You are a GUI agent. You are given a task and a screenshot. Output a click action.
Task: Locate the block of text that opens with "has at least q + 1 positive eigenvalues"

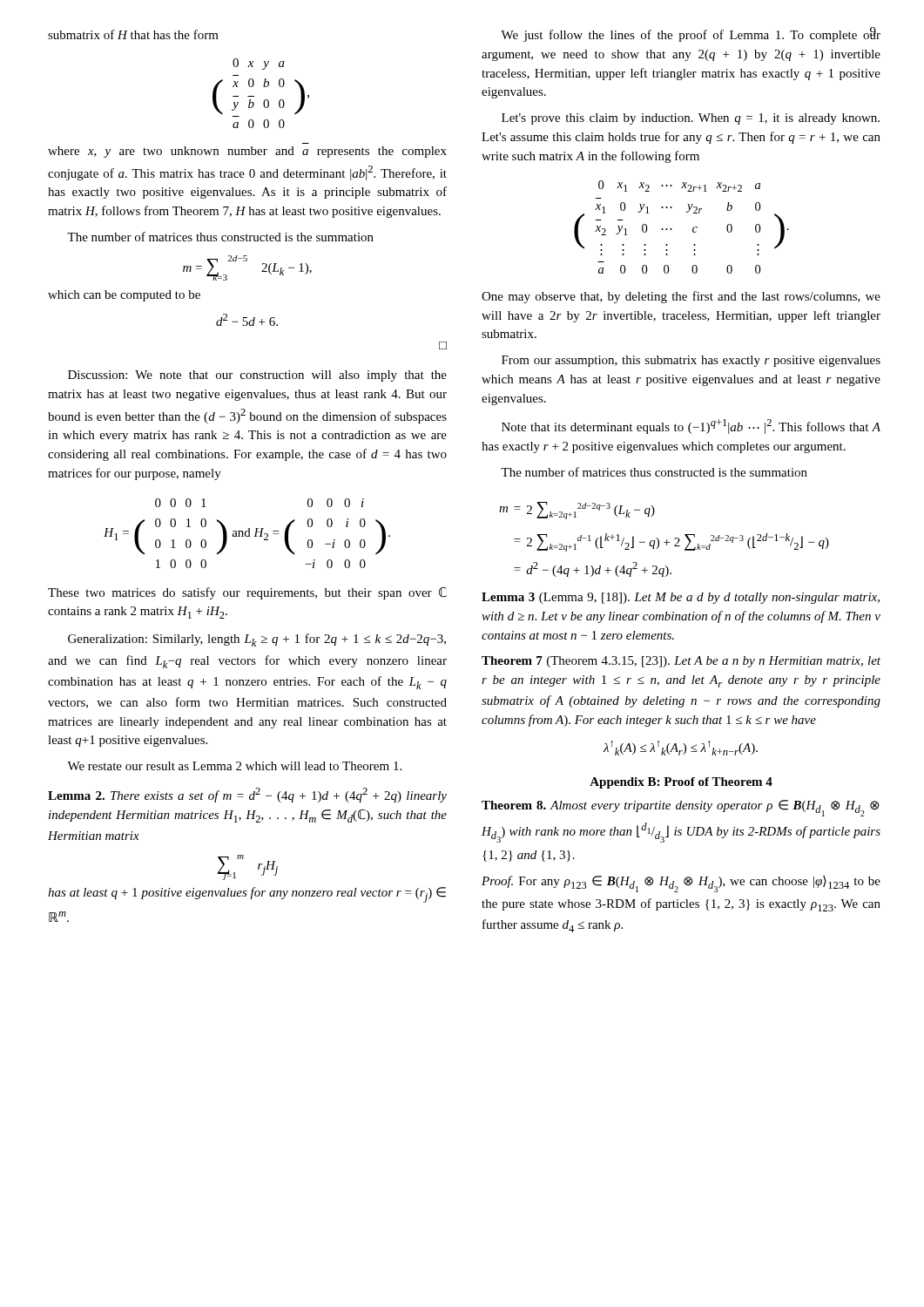247,906
